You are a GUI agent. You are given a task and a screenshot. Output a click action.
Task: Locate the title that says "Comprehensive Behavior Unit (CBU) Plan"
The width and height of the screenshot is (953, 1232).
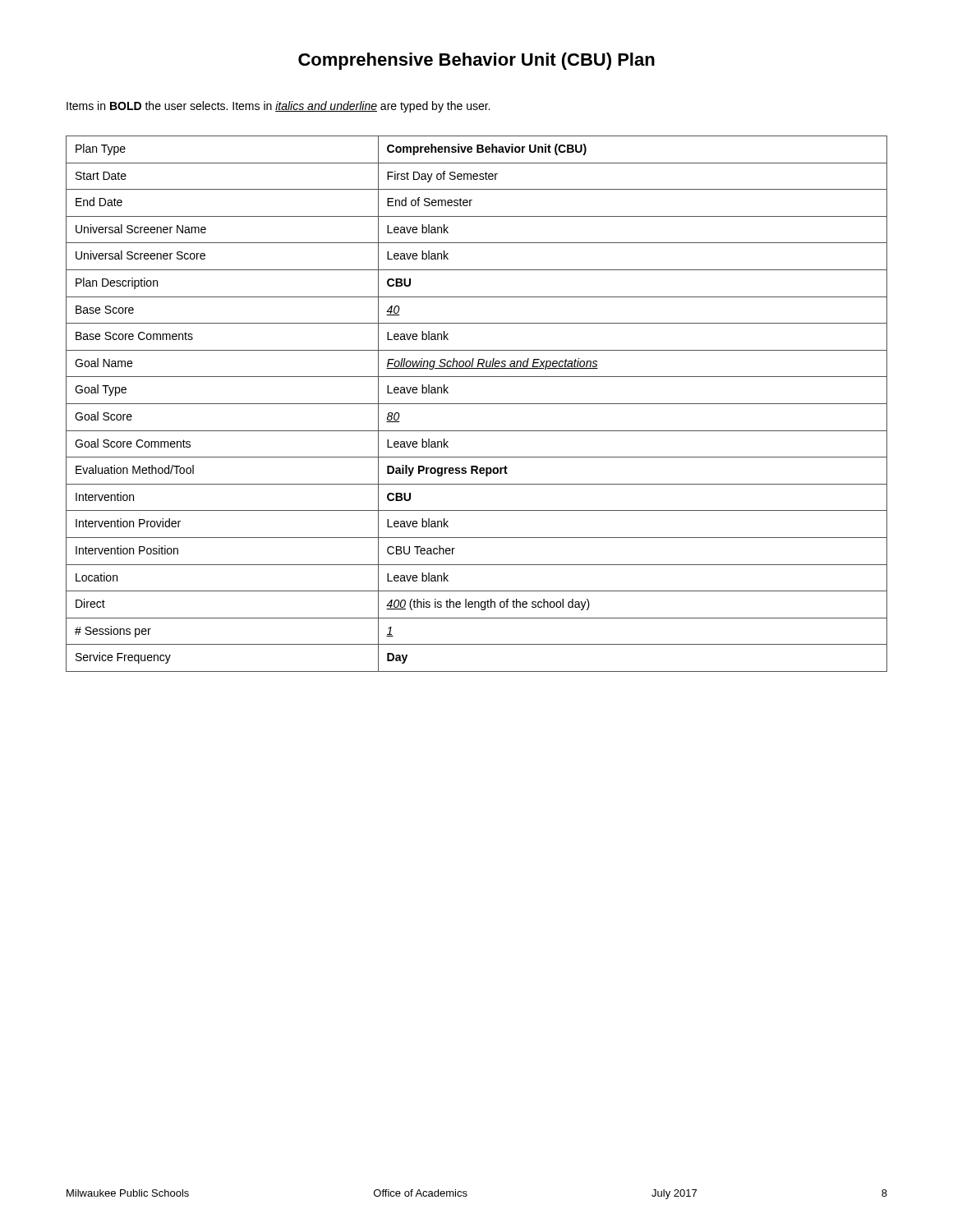[476, 60]
